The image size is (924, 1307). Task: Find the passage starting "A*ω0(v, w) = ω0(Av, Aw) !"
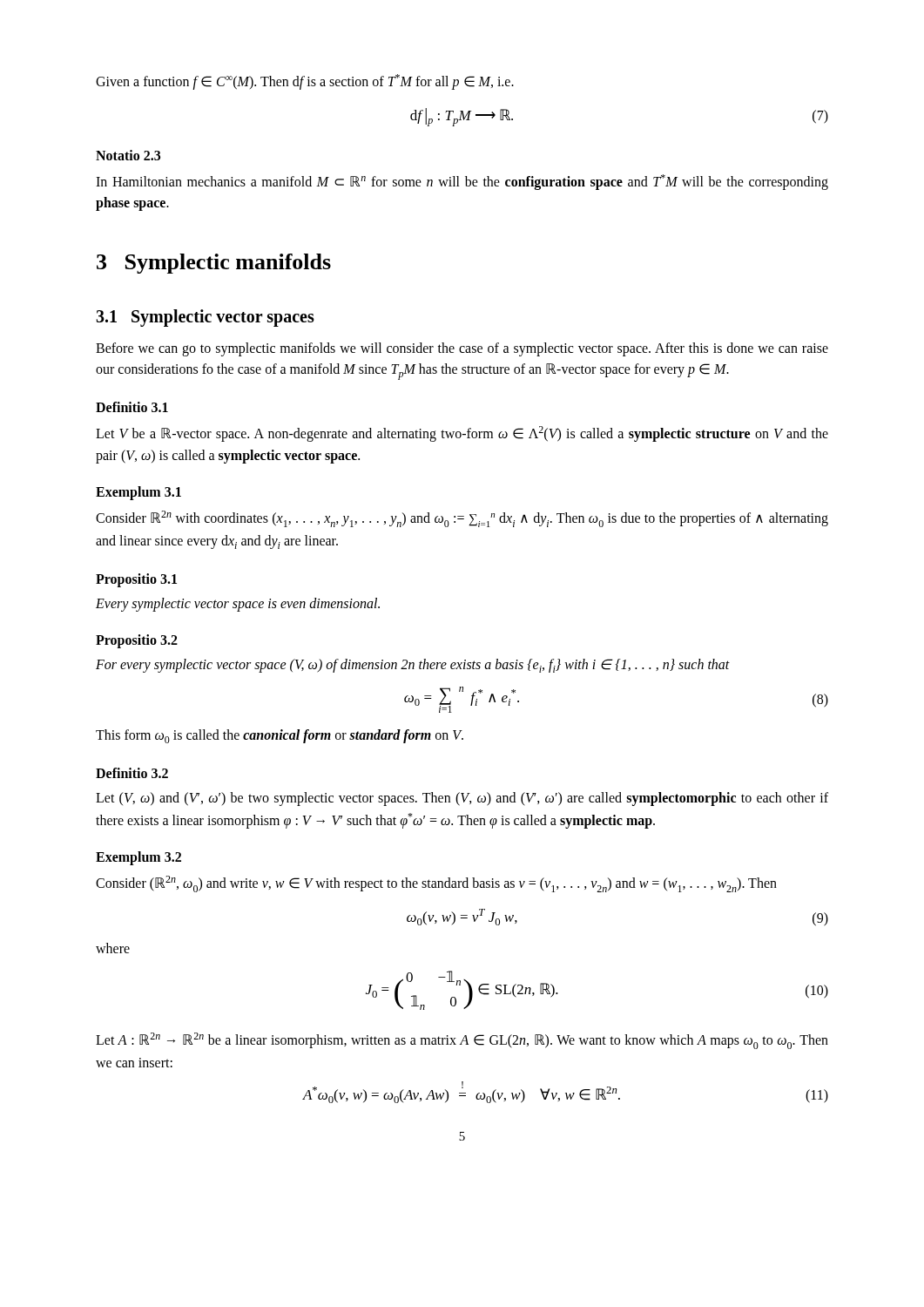pos(566,1094)
